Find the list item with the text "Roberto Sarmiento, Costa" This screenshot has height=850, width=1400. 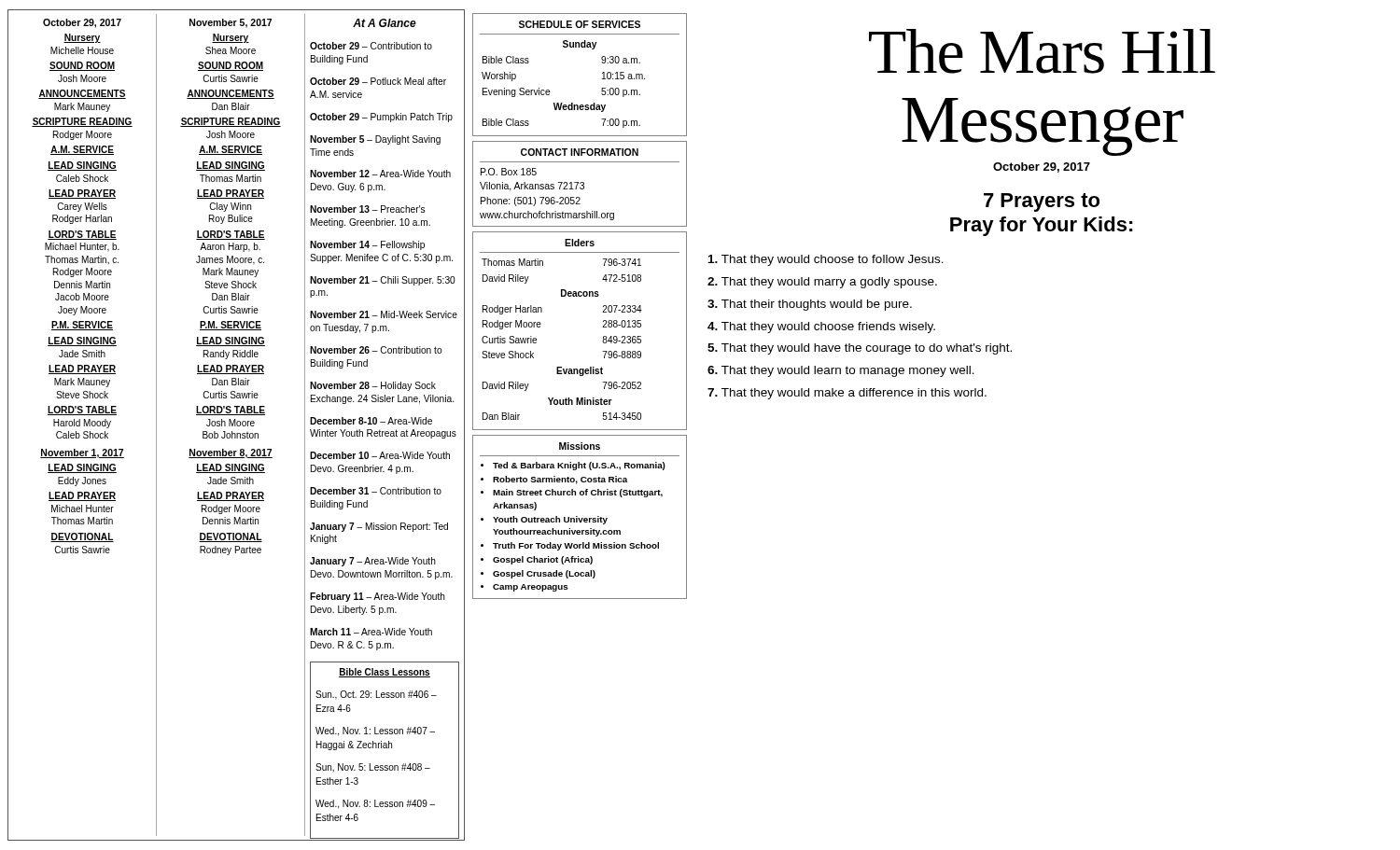[x=560, y=479]
